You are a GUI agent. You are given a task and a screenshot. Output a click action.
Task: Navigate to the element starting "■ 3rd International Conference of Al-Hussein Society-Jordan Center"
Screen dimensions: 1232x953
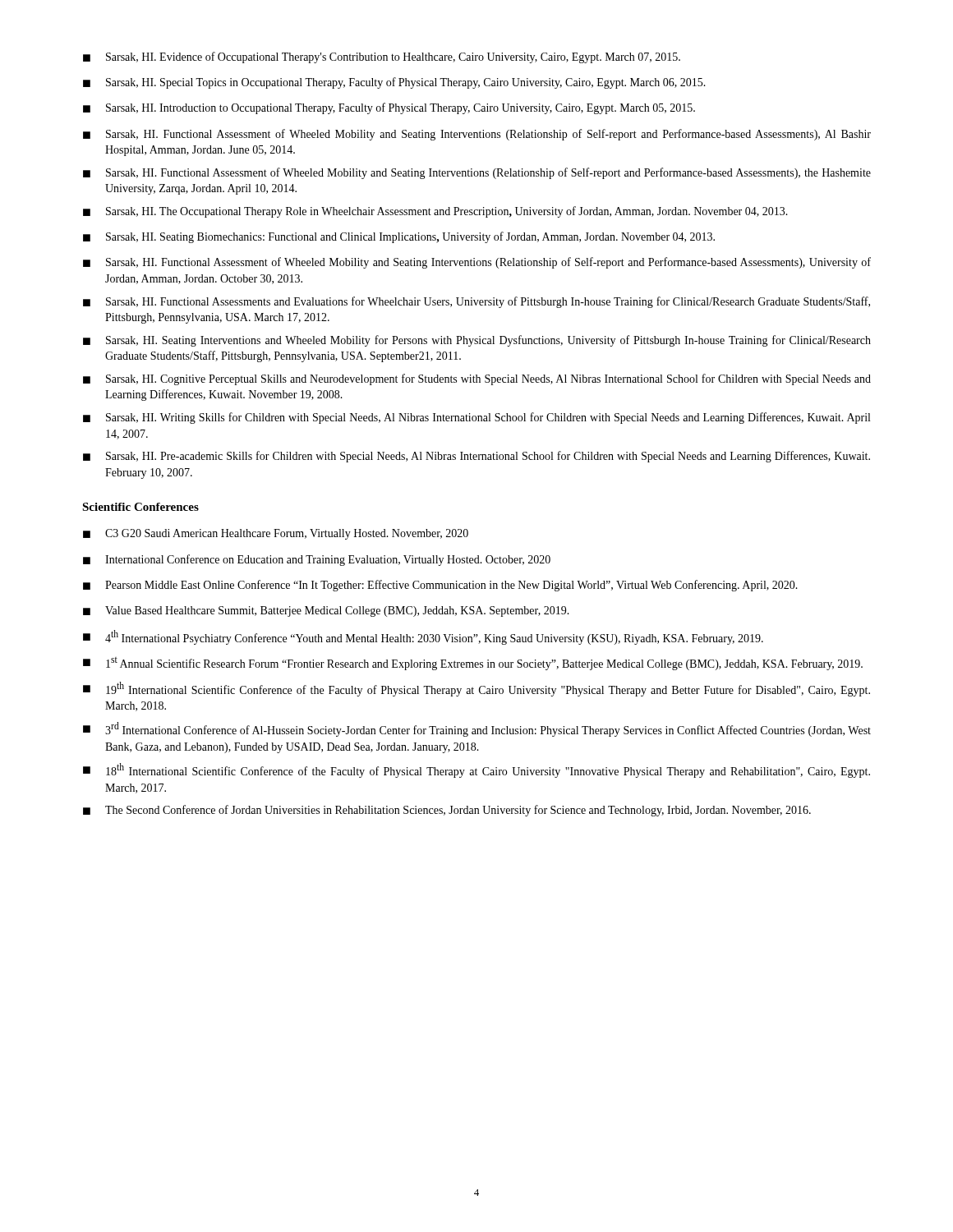click(x=476, y=738)
